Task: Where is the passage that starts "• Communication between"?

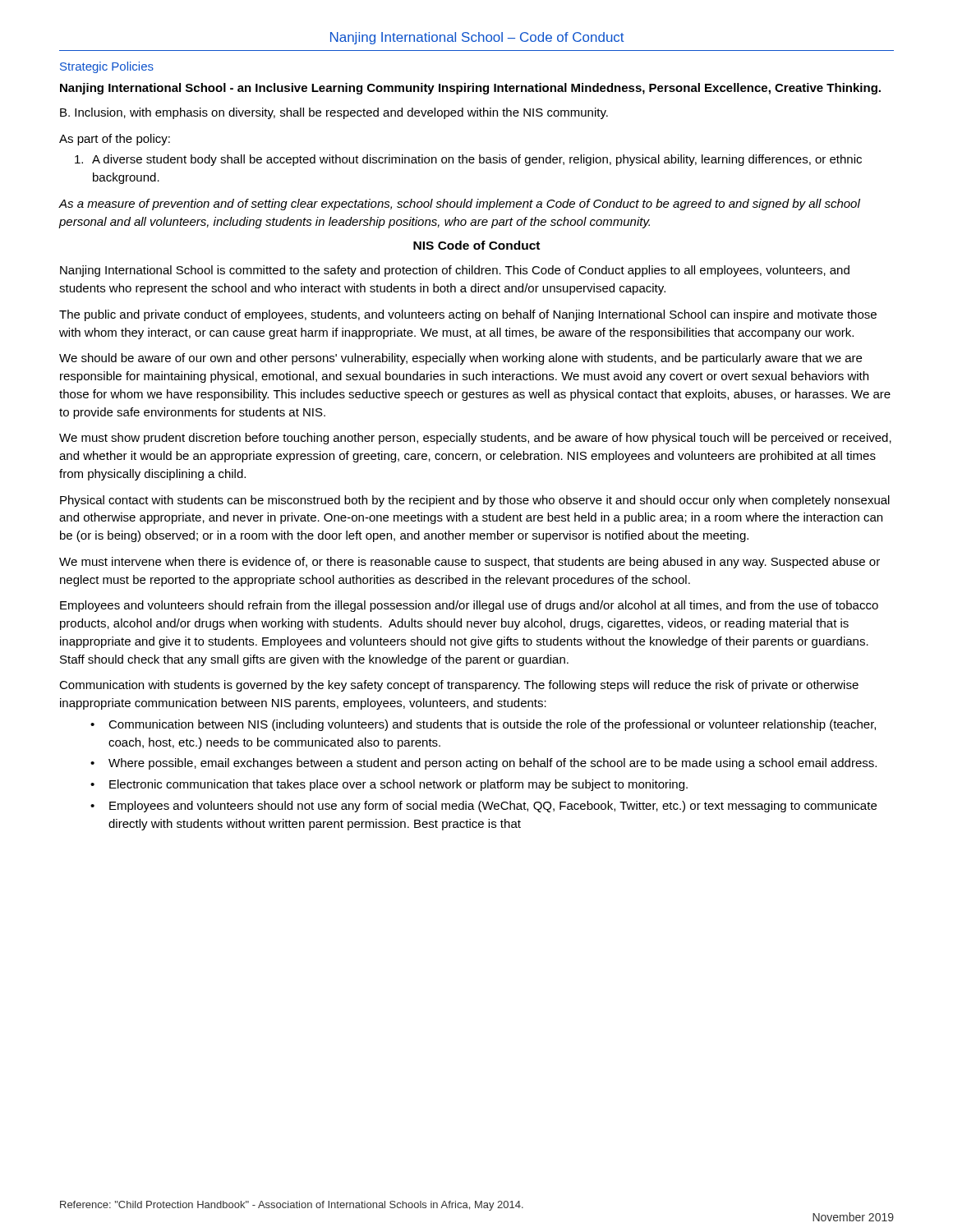Action: coord(488,733)
